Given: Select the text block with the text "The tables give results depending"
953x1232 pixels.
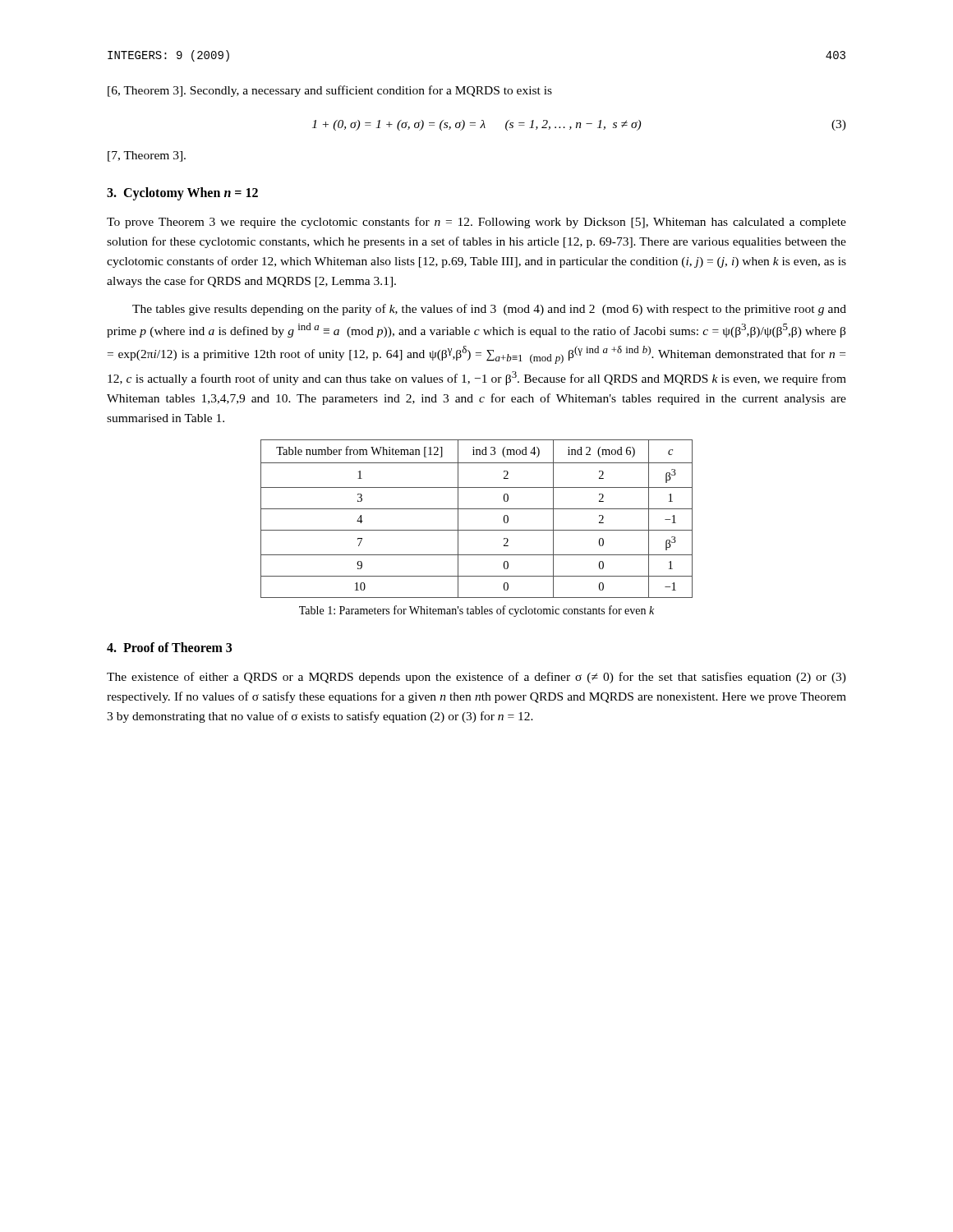Looking at the screenshot, I should 476,363.
